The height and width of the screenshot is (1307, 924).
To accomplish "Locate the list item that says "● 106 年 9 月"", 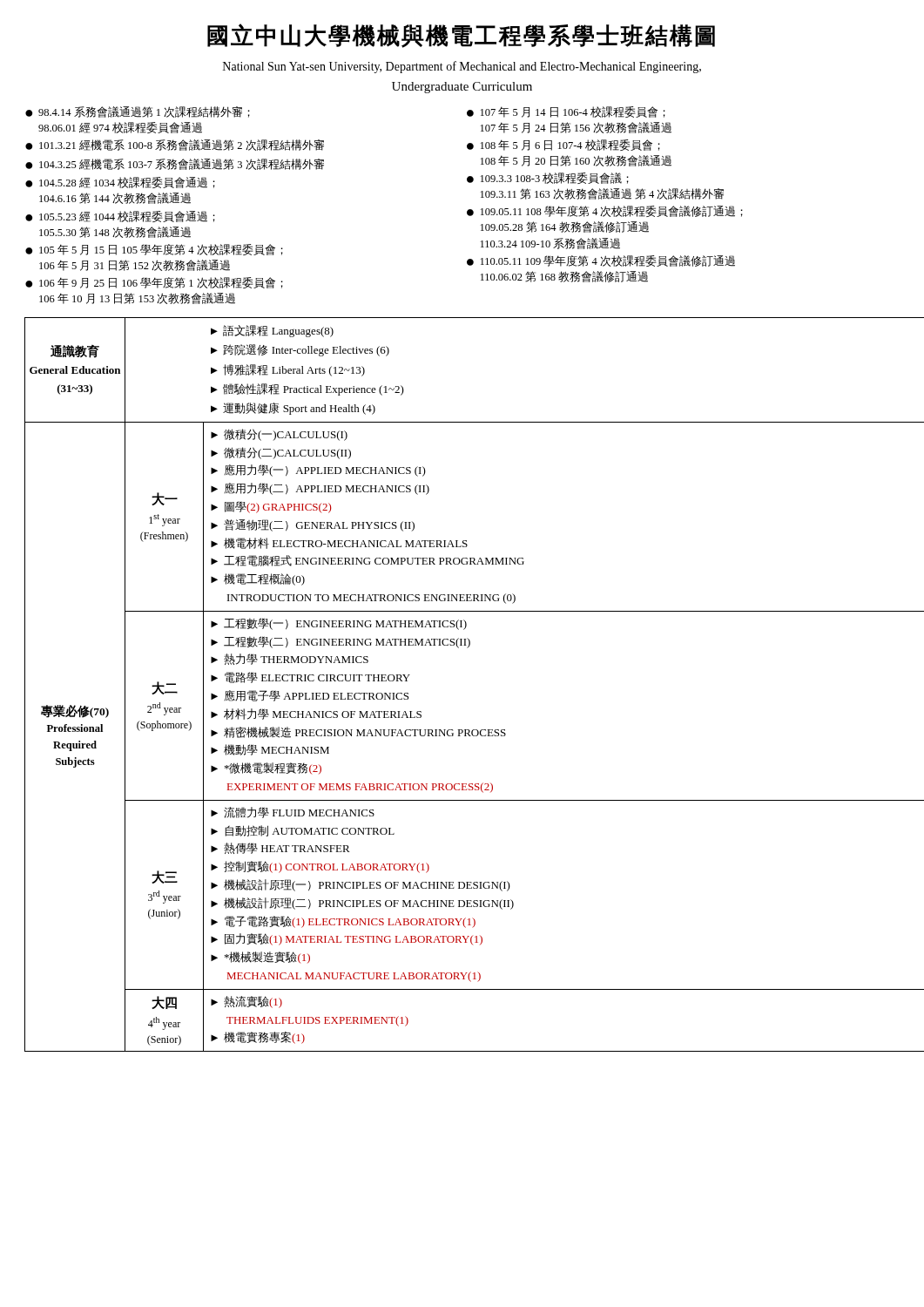I will [156, 291].
